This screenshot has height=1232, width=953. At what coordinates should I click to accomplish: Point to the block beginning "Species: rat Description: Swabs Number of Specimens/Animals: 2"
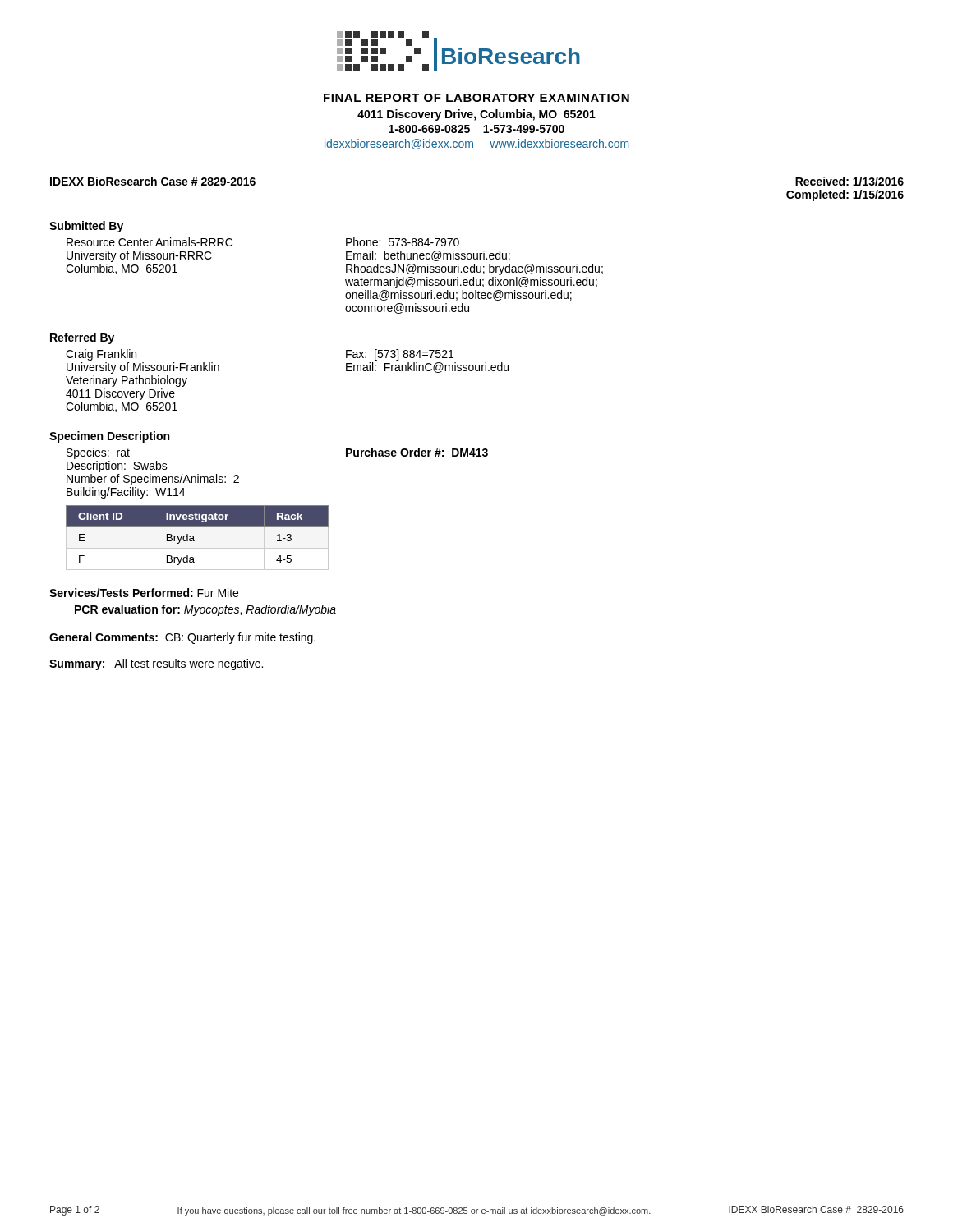pos(153,472)
